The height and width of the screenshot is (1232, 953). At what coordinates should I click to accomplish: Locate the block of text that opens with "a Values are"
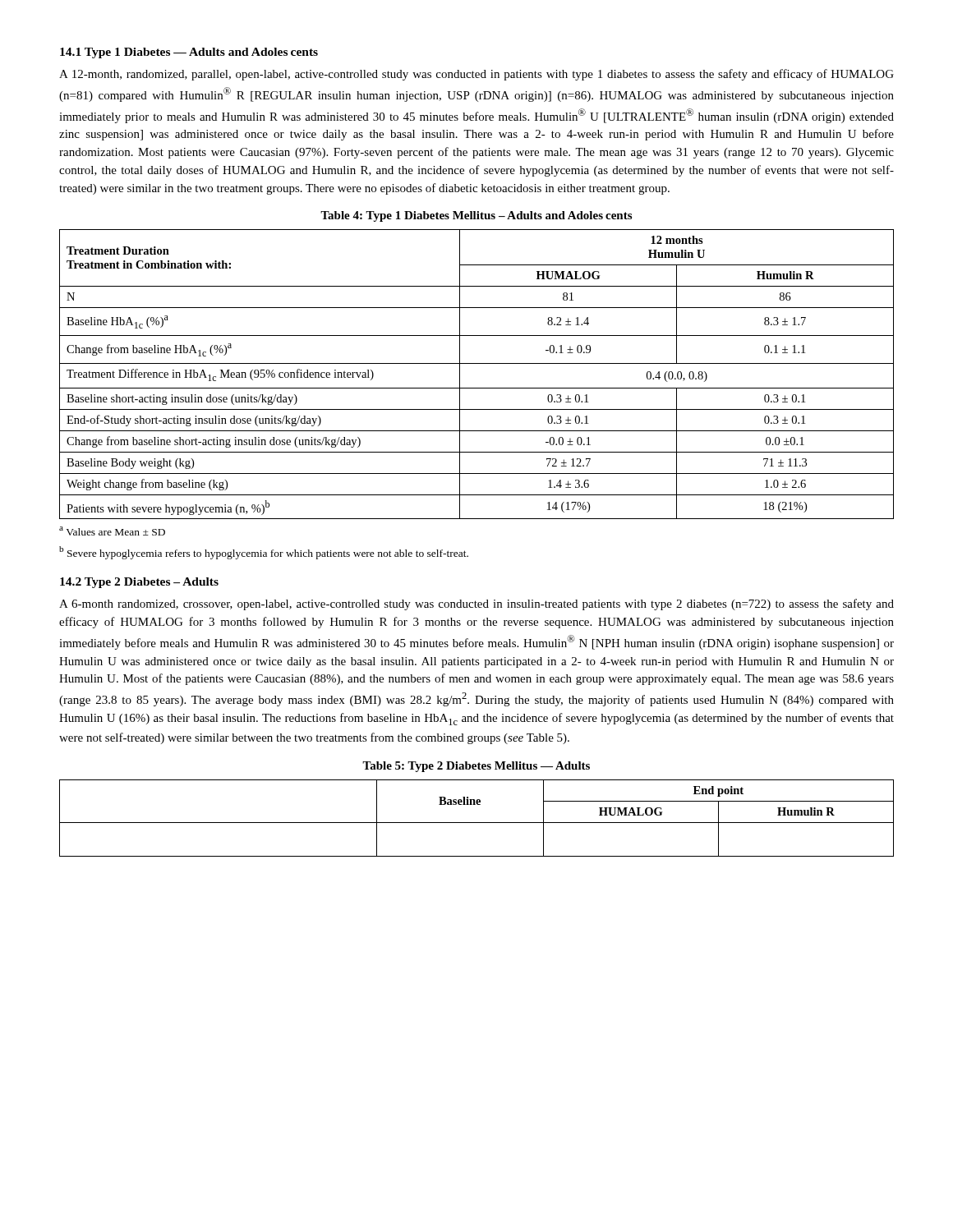pyautogui.click(x=112, y=530)
